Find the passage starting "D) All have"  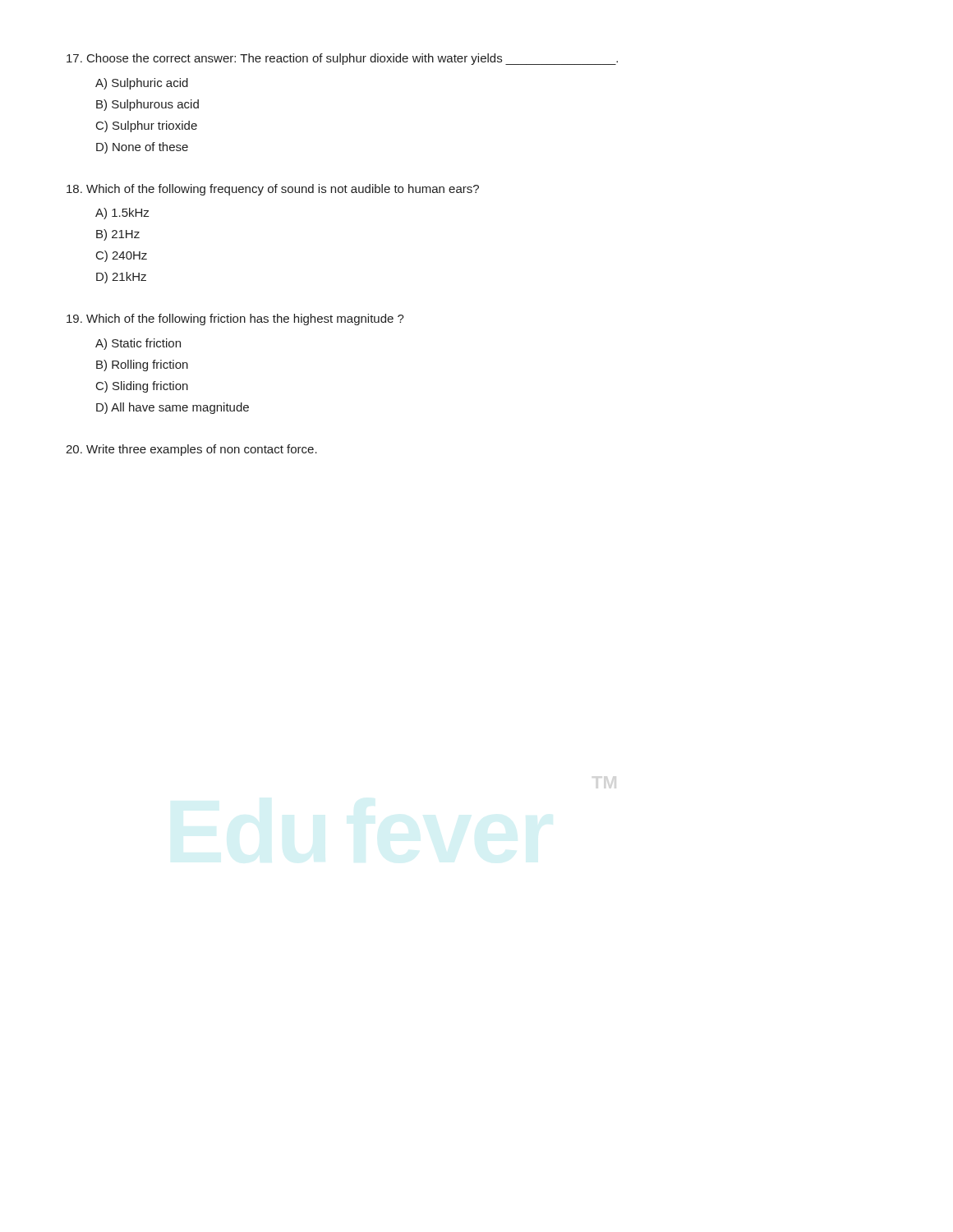pos(172,407)
